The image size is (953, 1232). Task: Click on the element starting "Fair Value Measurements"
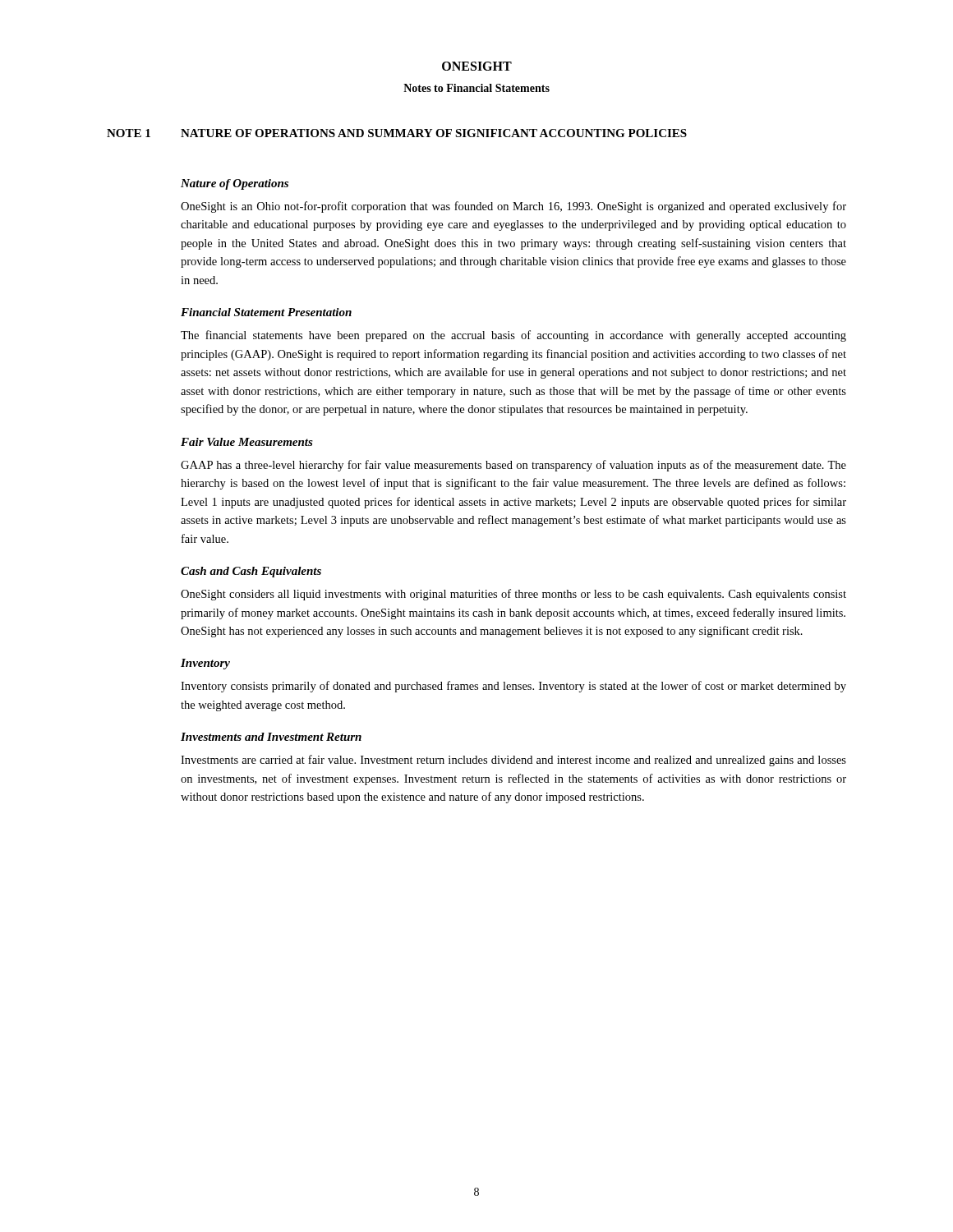click(x=247, y=442)
